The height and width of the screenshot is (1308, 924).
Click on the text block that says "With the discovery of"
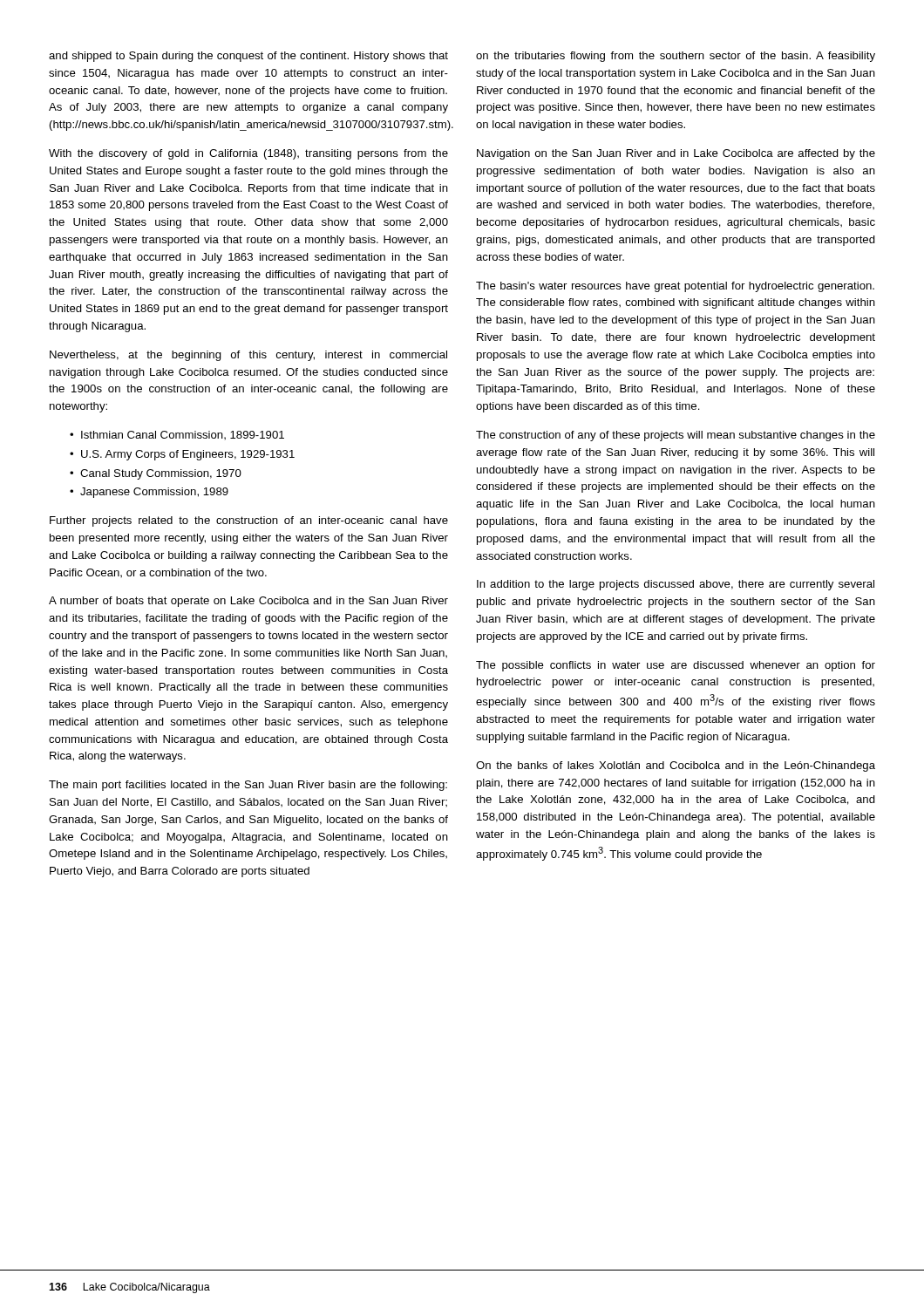[x=248, y=240]
